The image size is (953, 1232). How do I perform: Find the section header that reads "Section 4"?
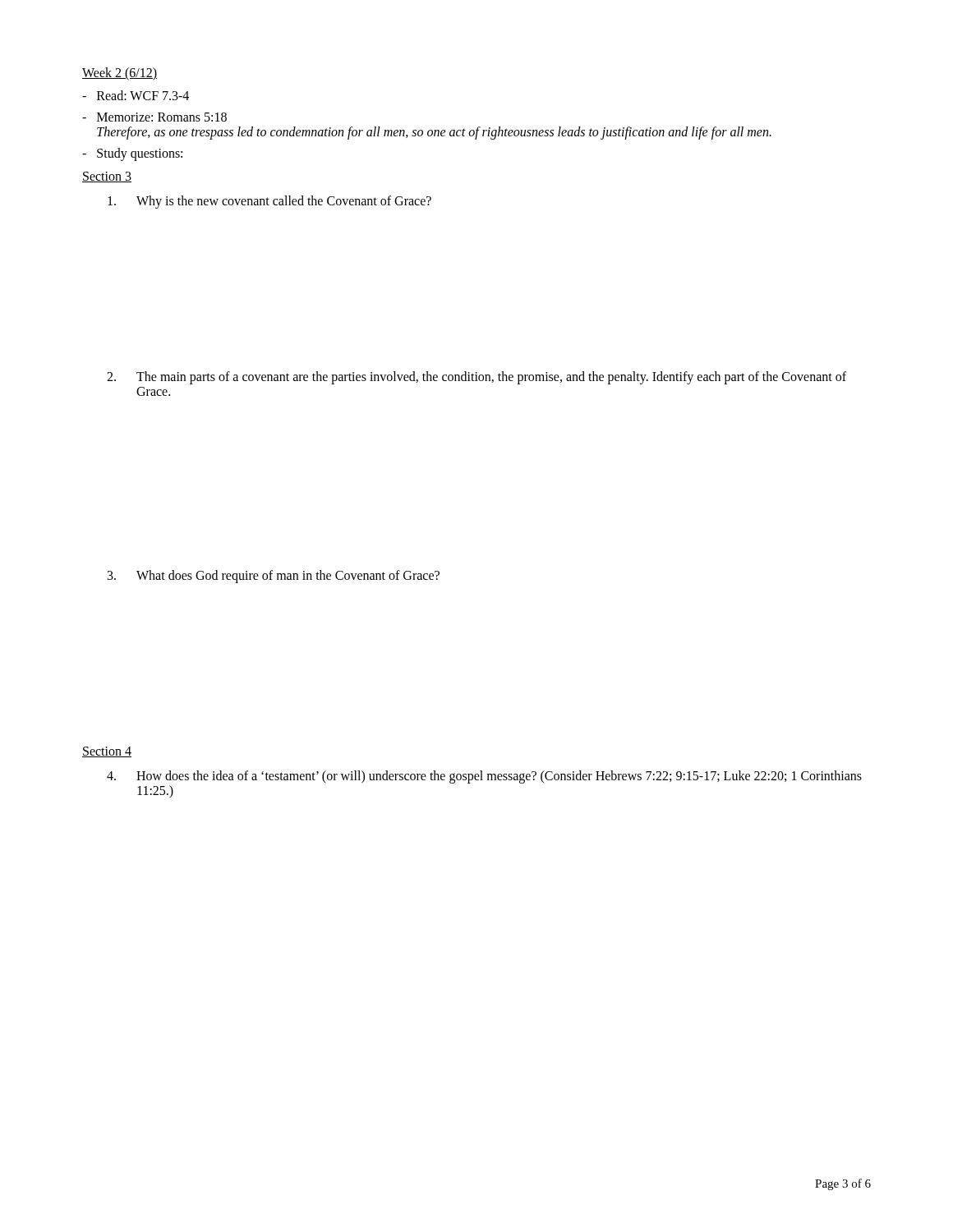click(107, 751)
